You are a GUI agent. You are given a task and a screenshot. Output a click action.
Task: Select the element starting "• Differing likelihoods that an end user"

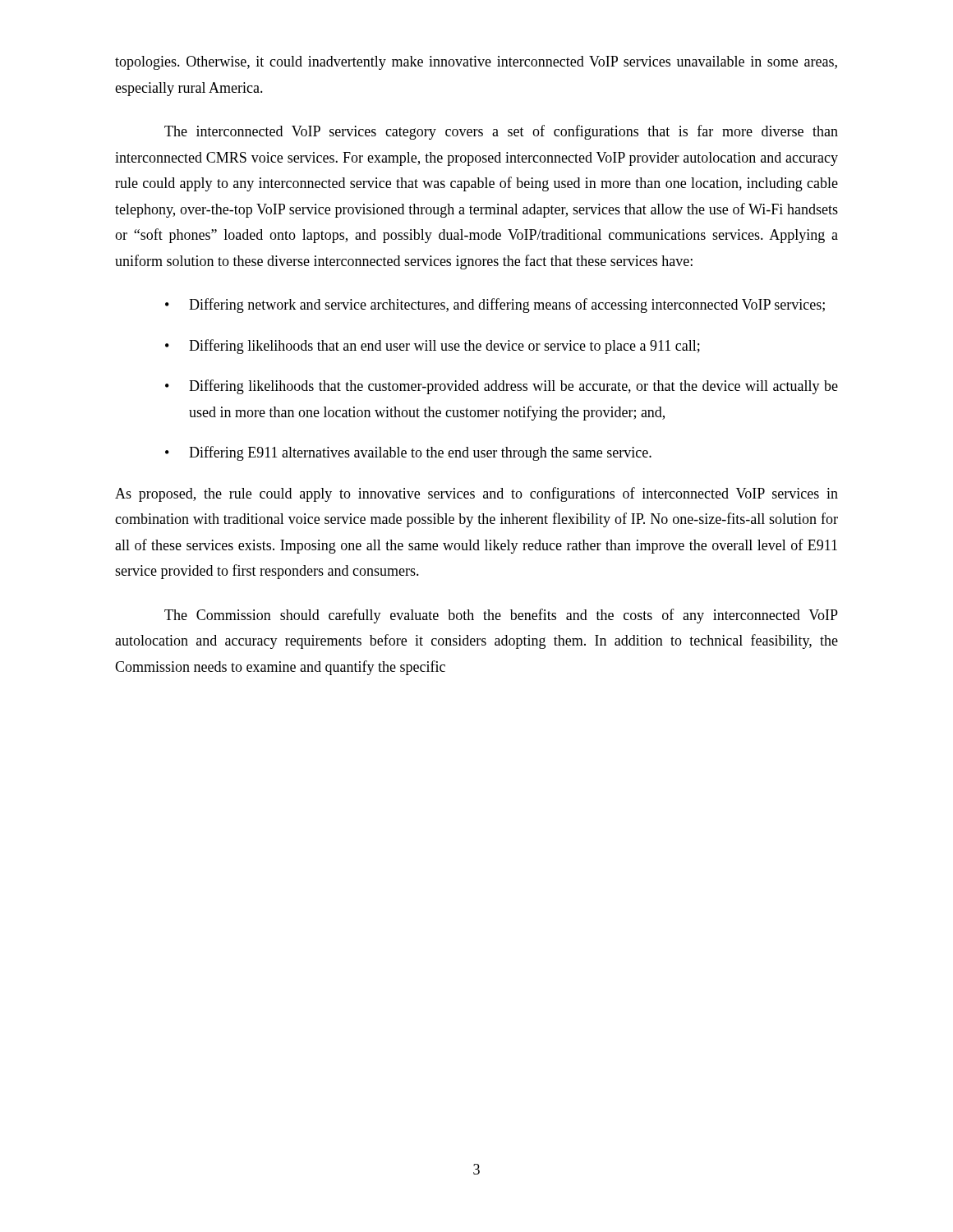[501, 346]
